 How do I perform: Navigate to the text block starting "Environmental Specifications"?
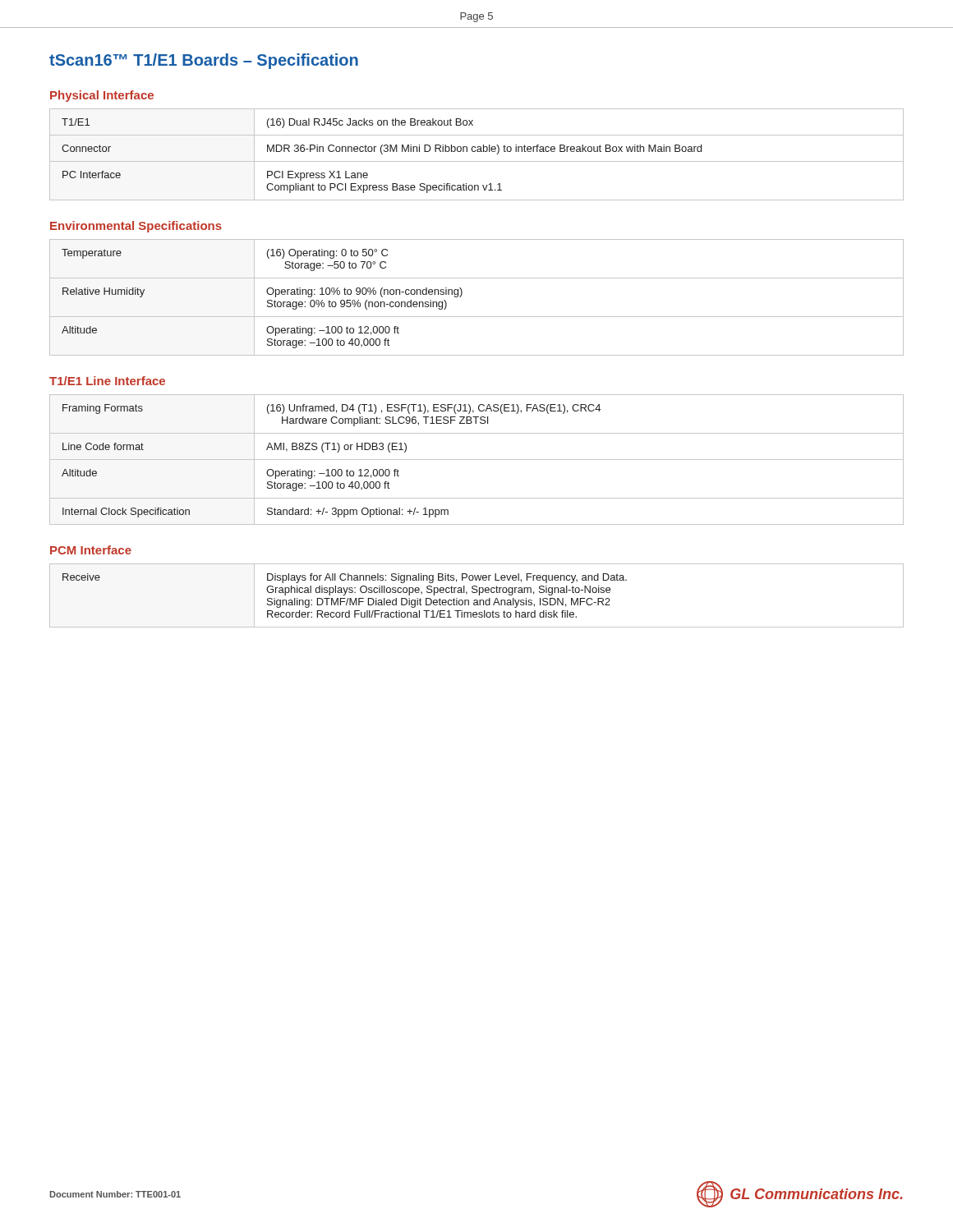click(136, 225)
